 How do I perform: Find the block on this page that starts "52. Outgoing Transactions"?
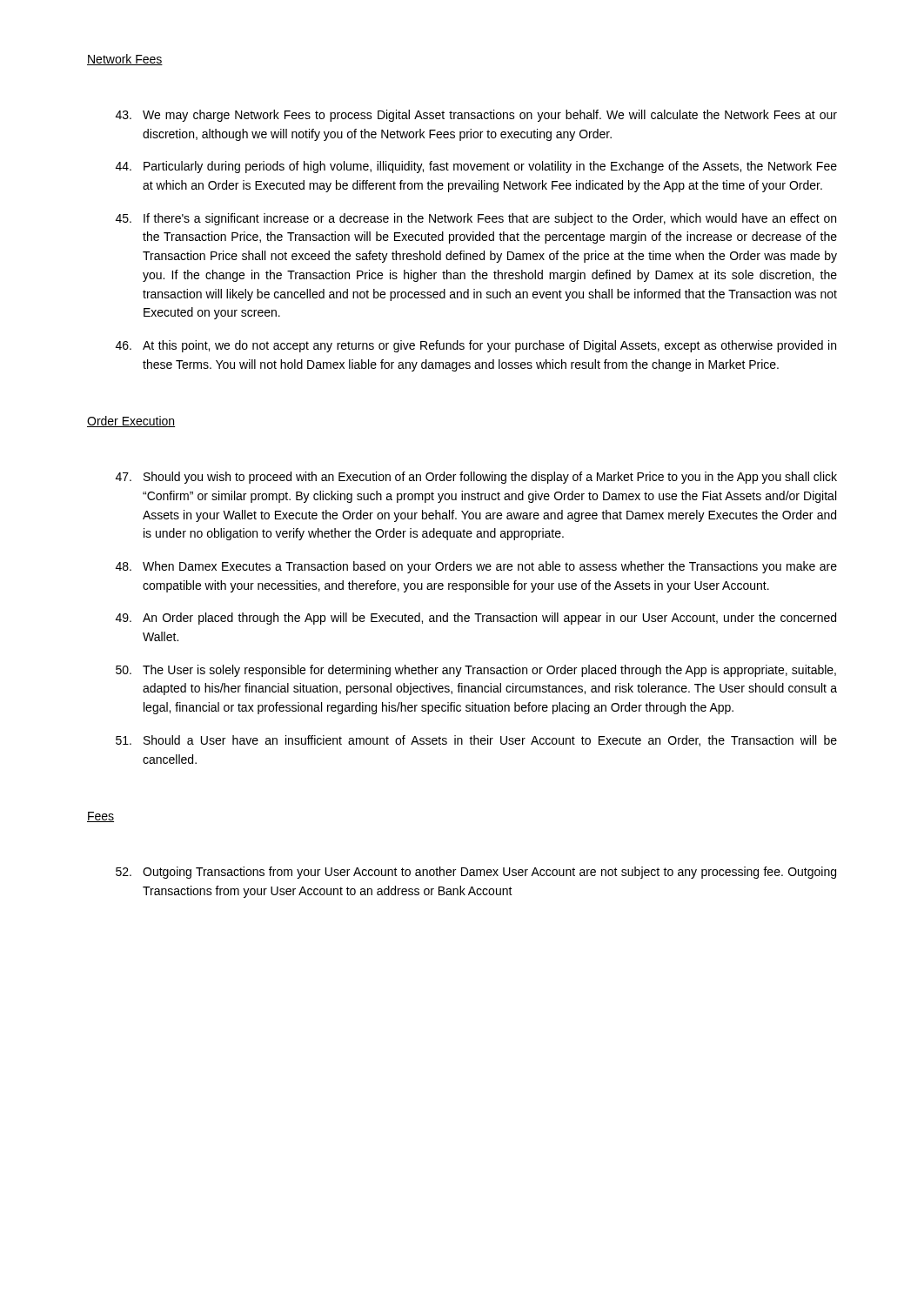tap(462, 882)
